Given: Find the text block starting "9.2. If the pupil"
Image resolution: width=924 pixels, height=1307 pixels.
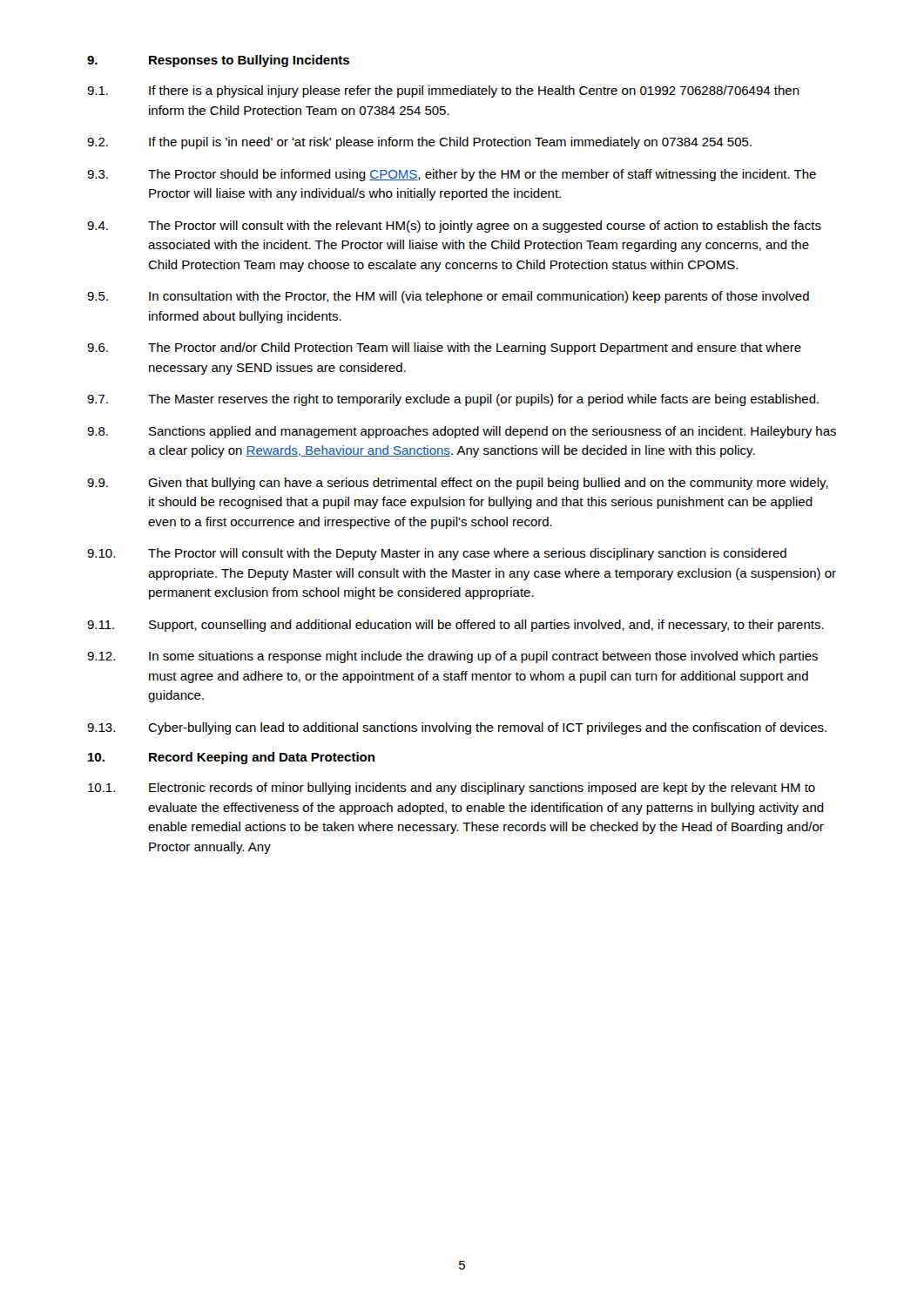Looking at the screenshot, I should 462,142.
